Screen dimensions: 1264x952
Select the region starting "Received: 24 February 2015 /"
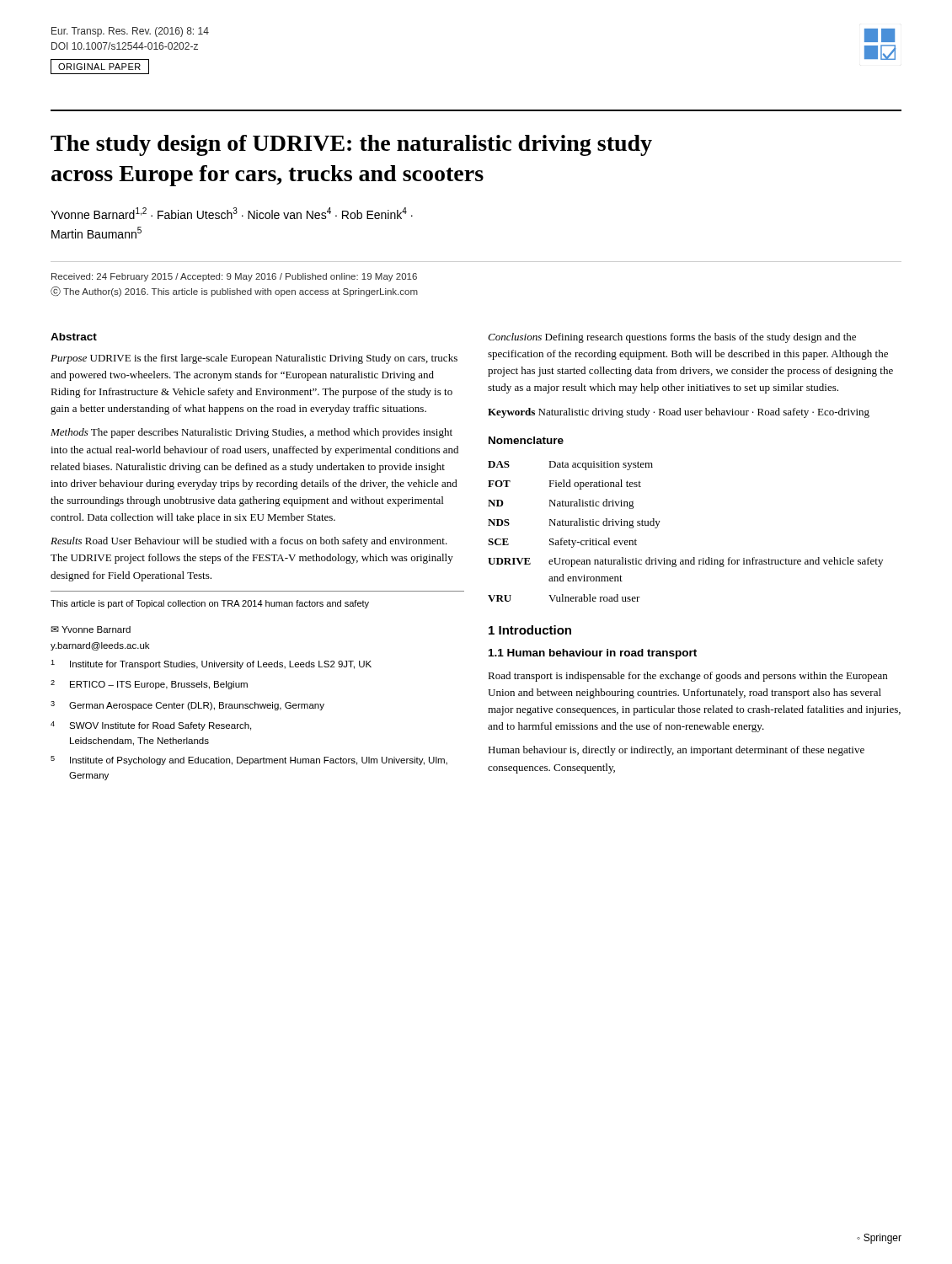pos(234,284)
